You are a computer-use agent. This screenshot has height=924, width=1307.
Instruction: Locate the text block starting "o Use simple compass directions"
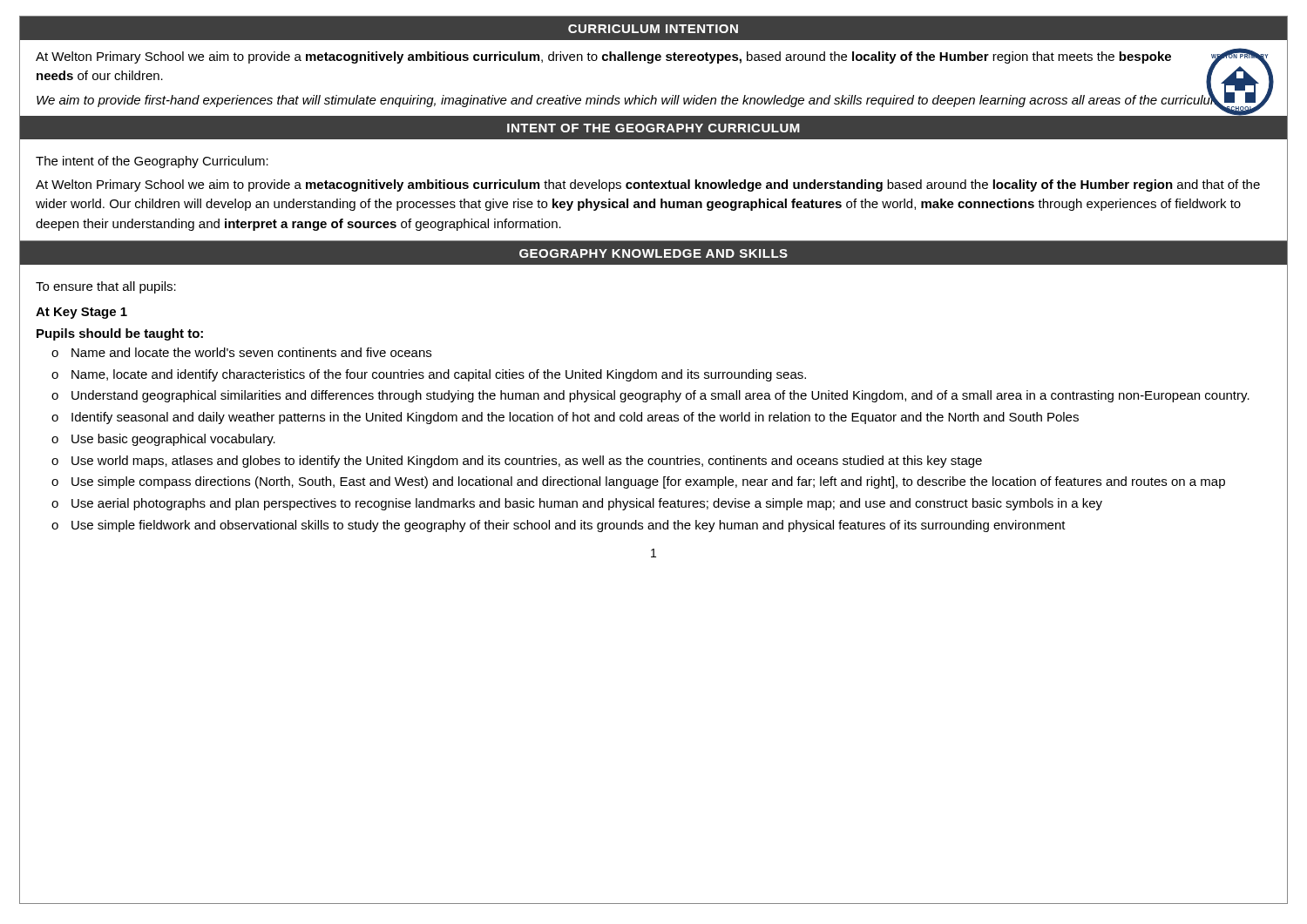[x=661, y=482]
